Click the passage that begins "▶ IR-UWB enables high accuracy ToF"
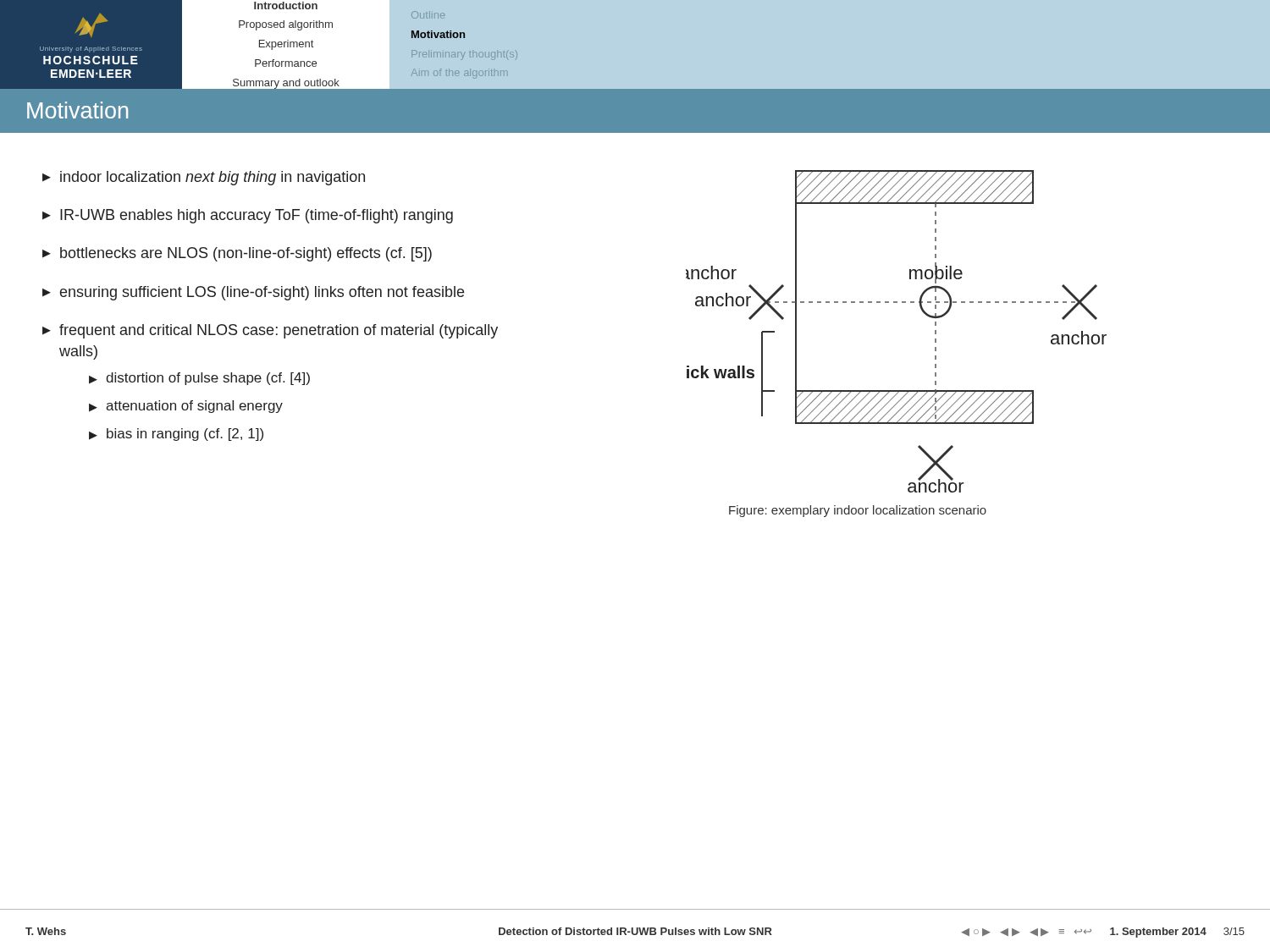The width and height of the screenshot is (1270, 952). (248, 216)
